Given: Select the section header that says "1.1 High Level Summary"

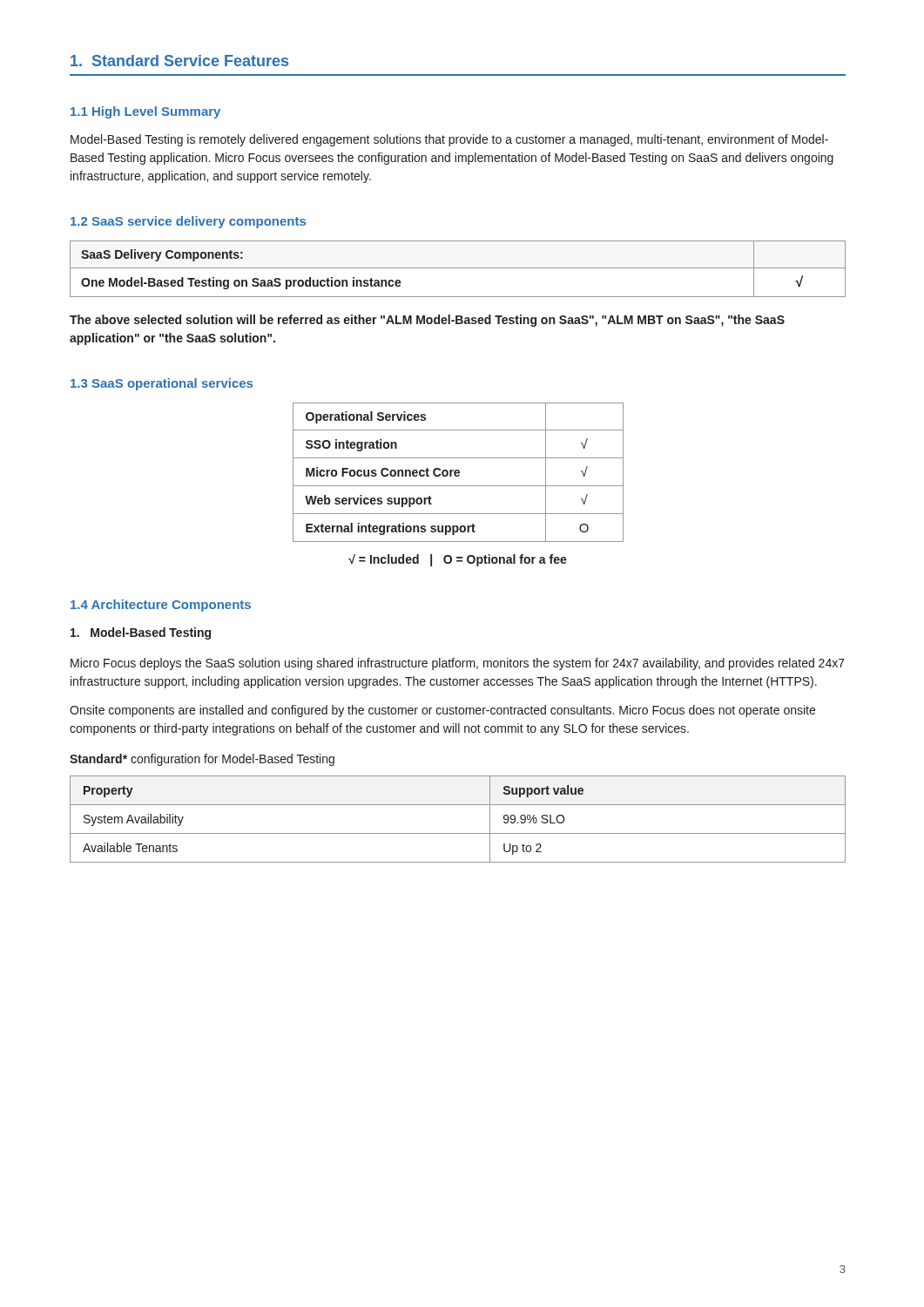Looking at the screenshot, I should click(x=145, y=112).
